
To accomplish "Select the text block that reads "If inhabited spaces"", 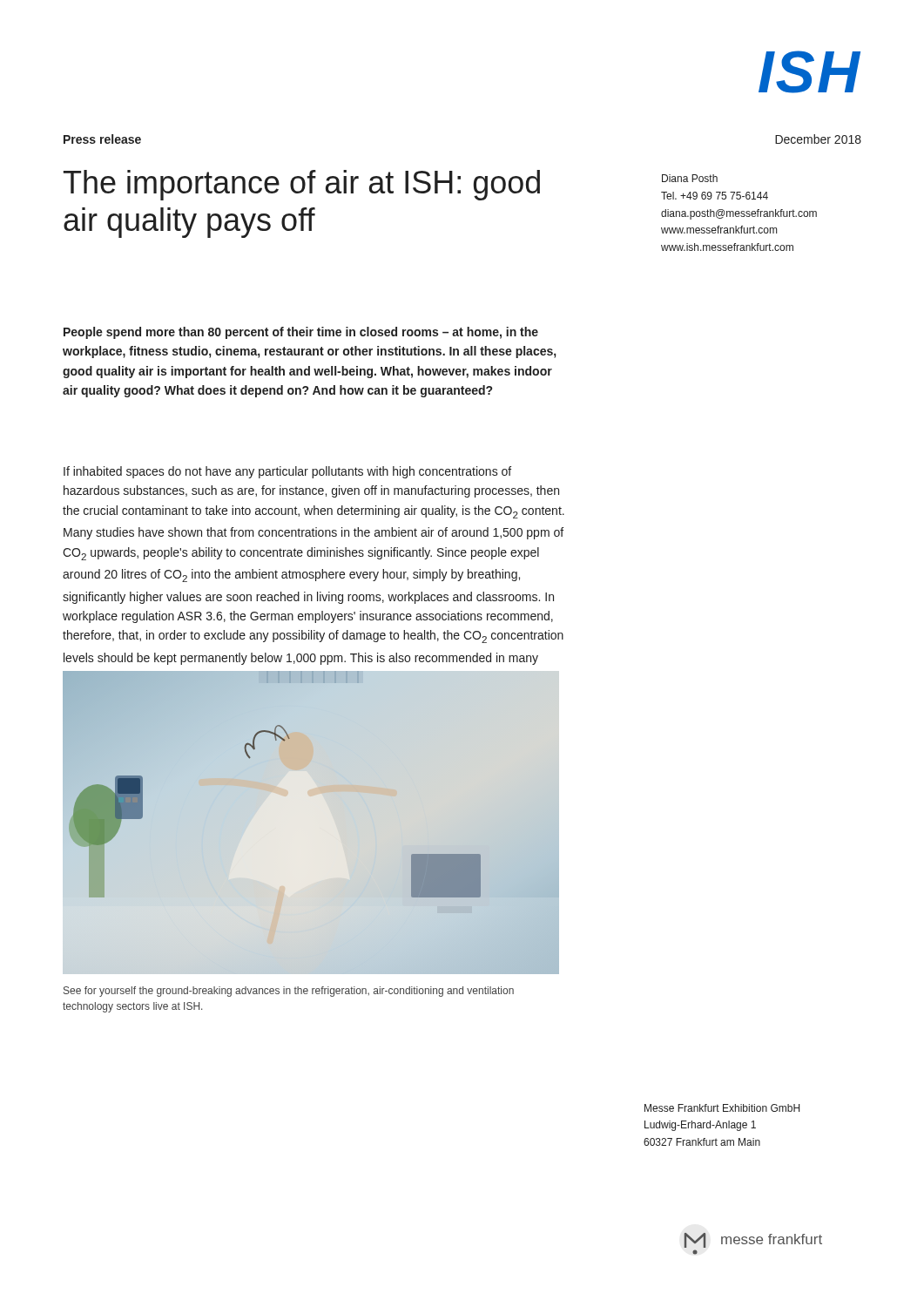I will pos(314,574).
